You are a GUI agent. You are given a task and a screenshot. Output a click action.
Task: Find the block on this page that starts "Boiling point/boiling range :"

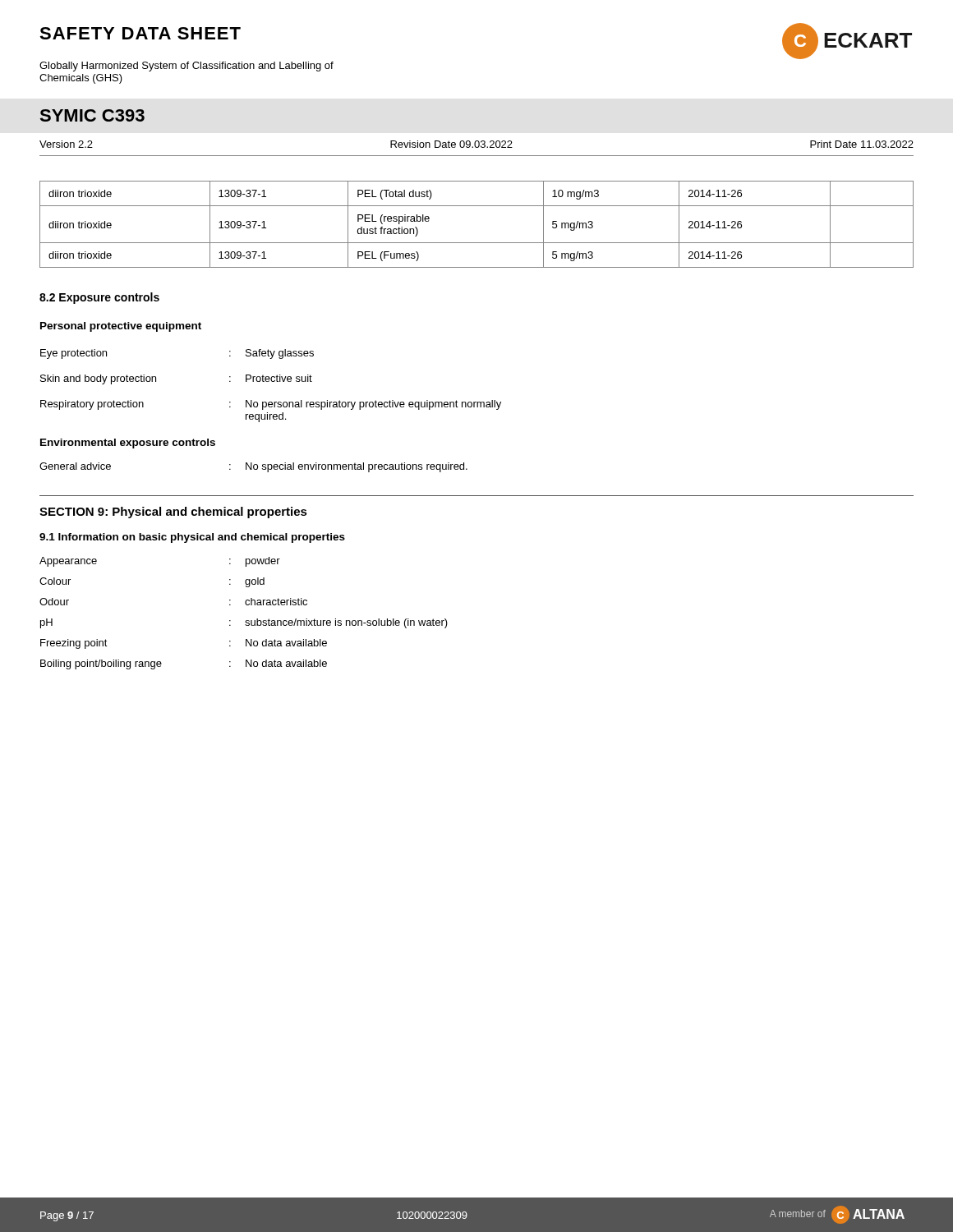98,664
